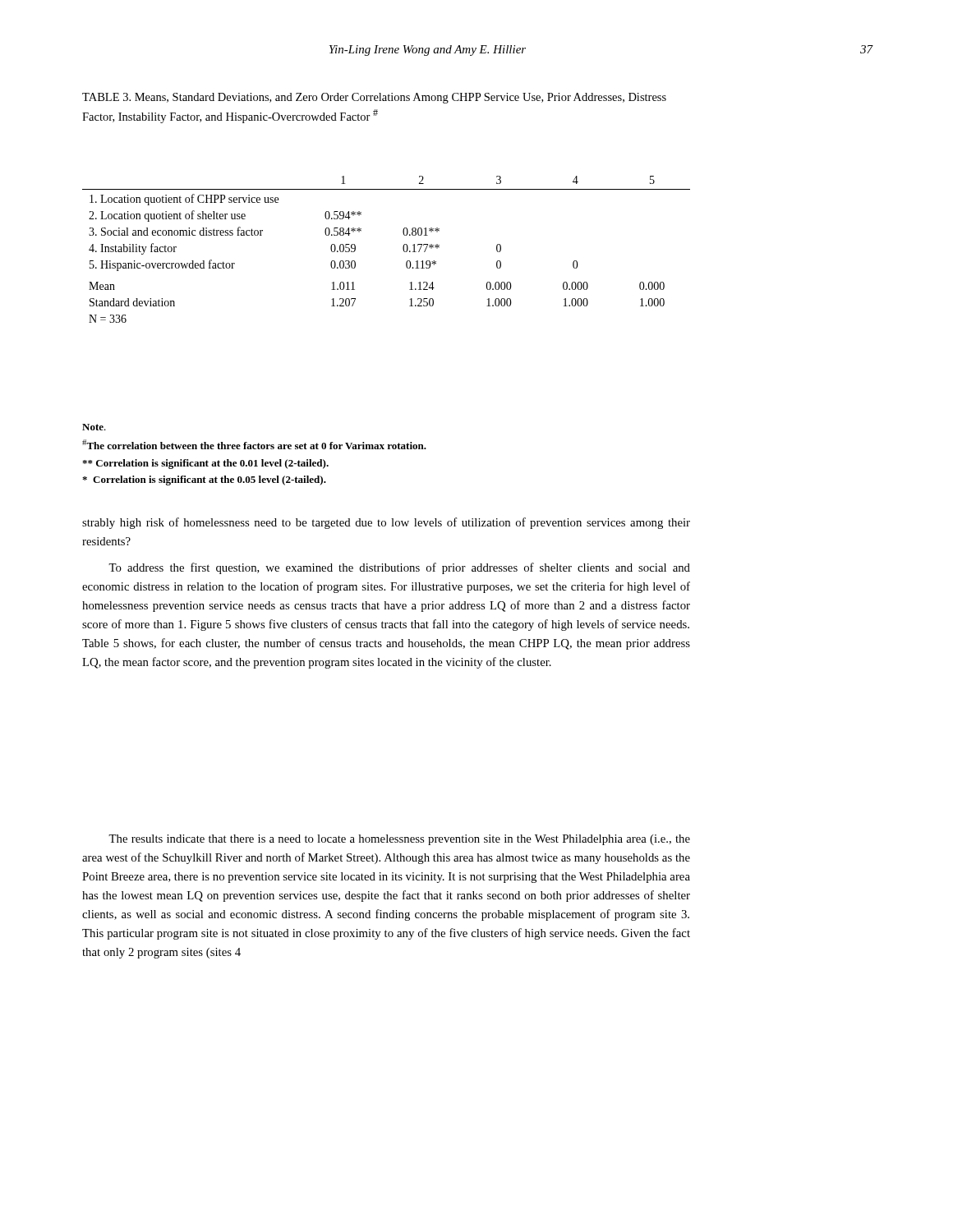Click on the table containing "Standard deviation"
The image size is (953, 1232).
[386, 250]
